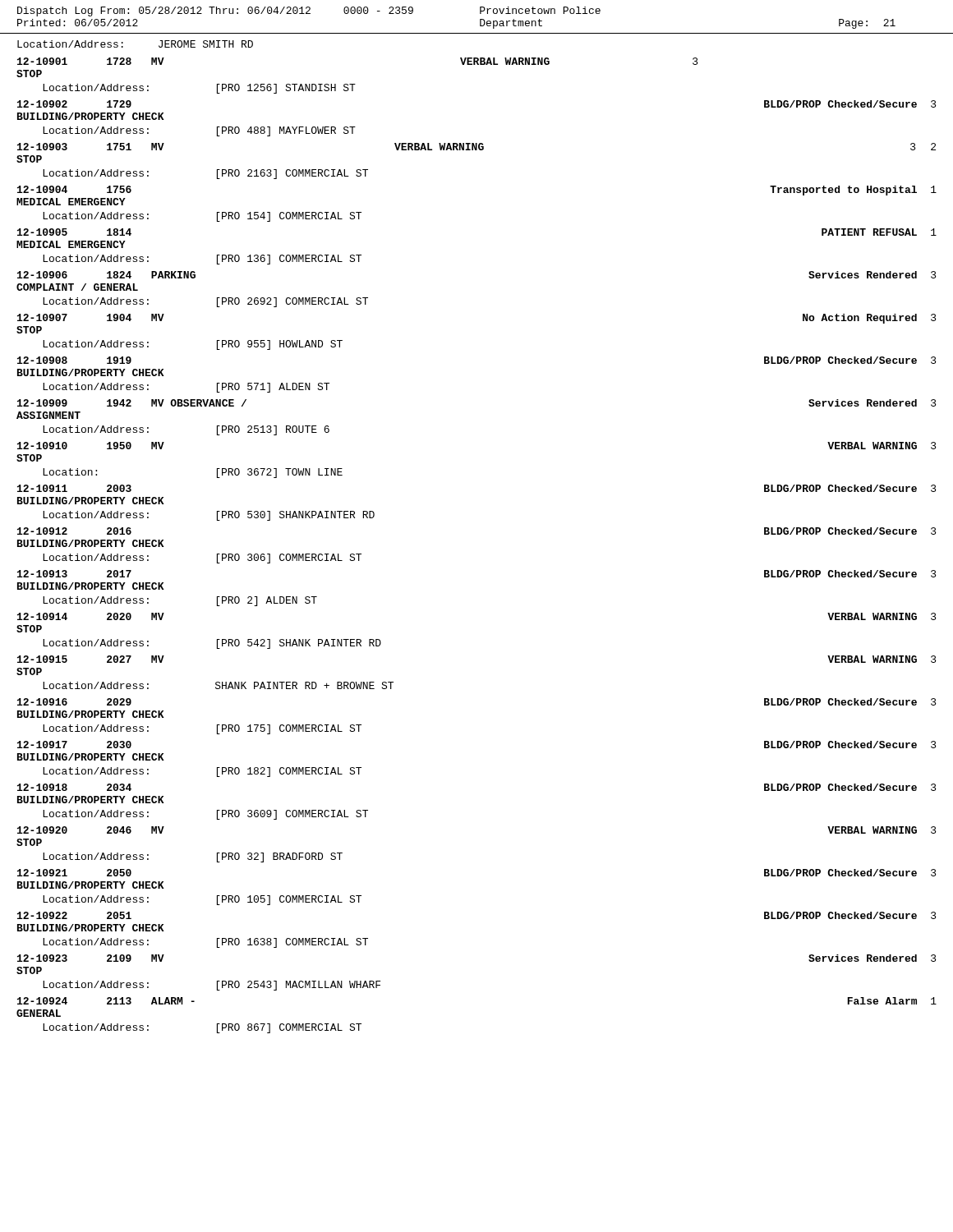Locate the element starting "12-10910 1950 MV STOP VERBAL"
The height and width of the screenshot is (1232, 953).
tap(39, 446)
